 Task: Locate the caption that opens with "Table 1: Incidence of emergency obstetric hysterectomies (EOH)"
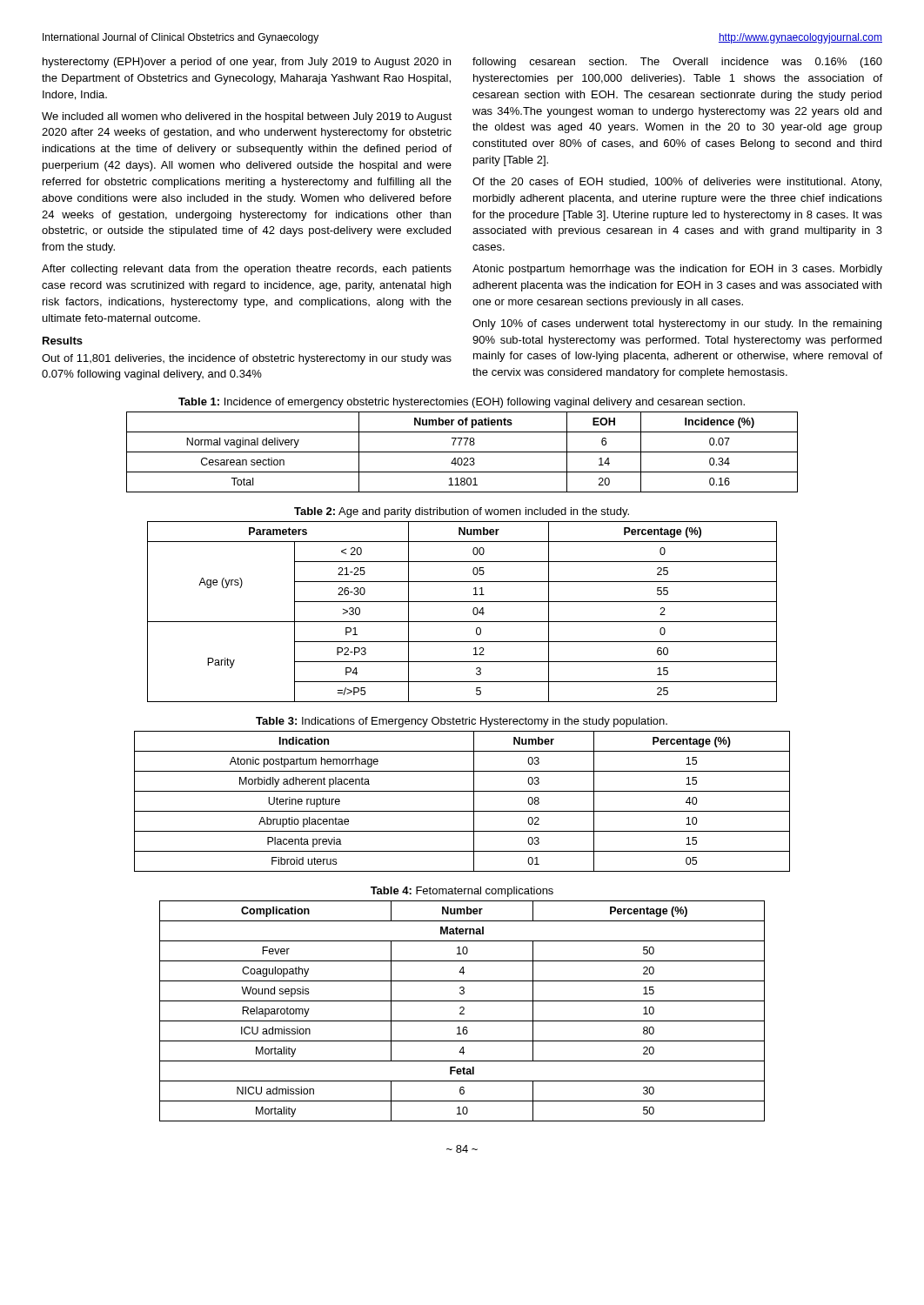point(462,402)
